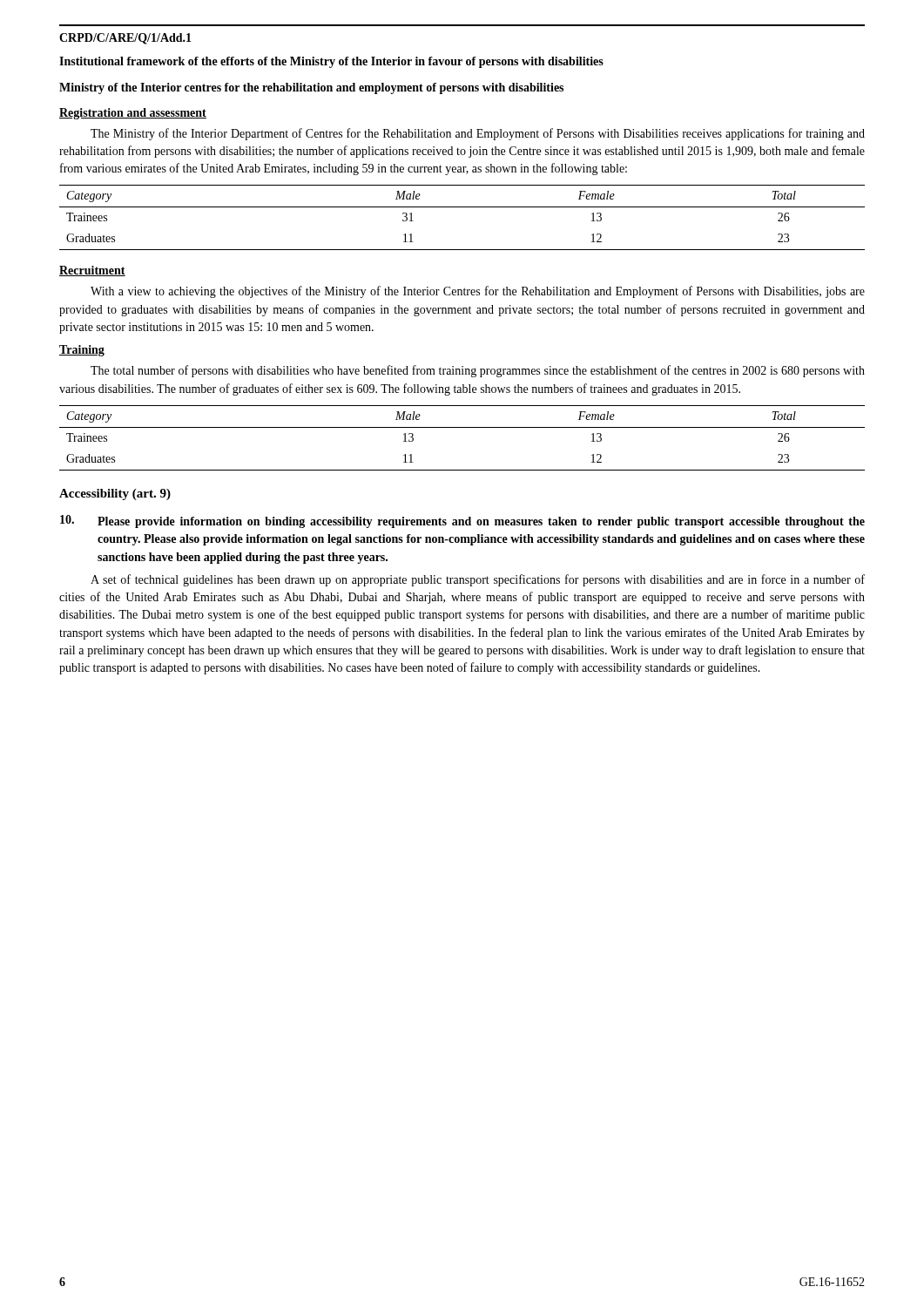Locate the passage starting "A set of technical guidelines has been drawn"

[462, 624]
